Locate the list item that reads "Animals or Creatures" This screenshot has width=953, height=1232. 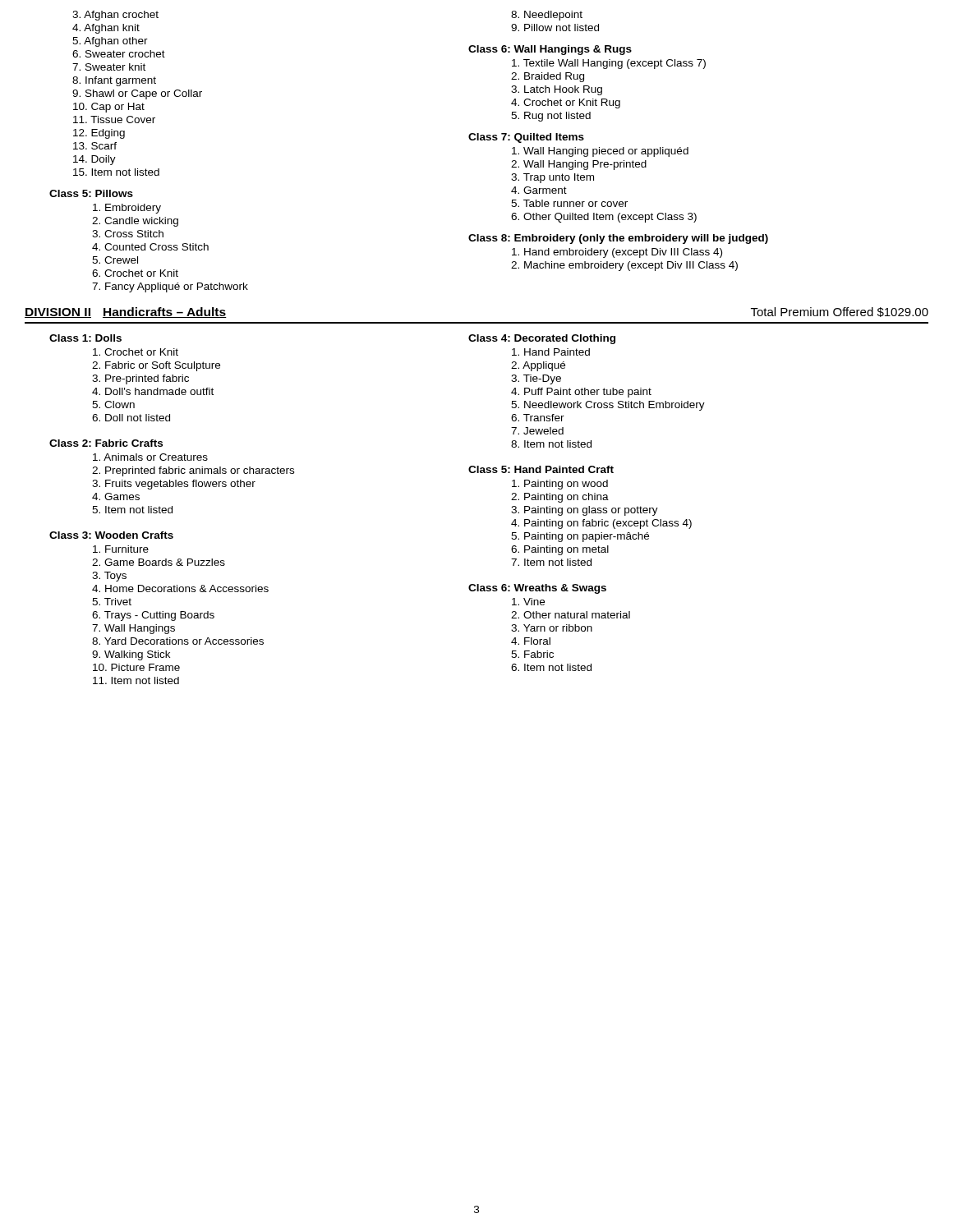click(x=150, y=457)
